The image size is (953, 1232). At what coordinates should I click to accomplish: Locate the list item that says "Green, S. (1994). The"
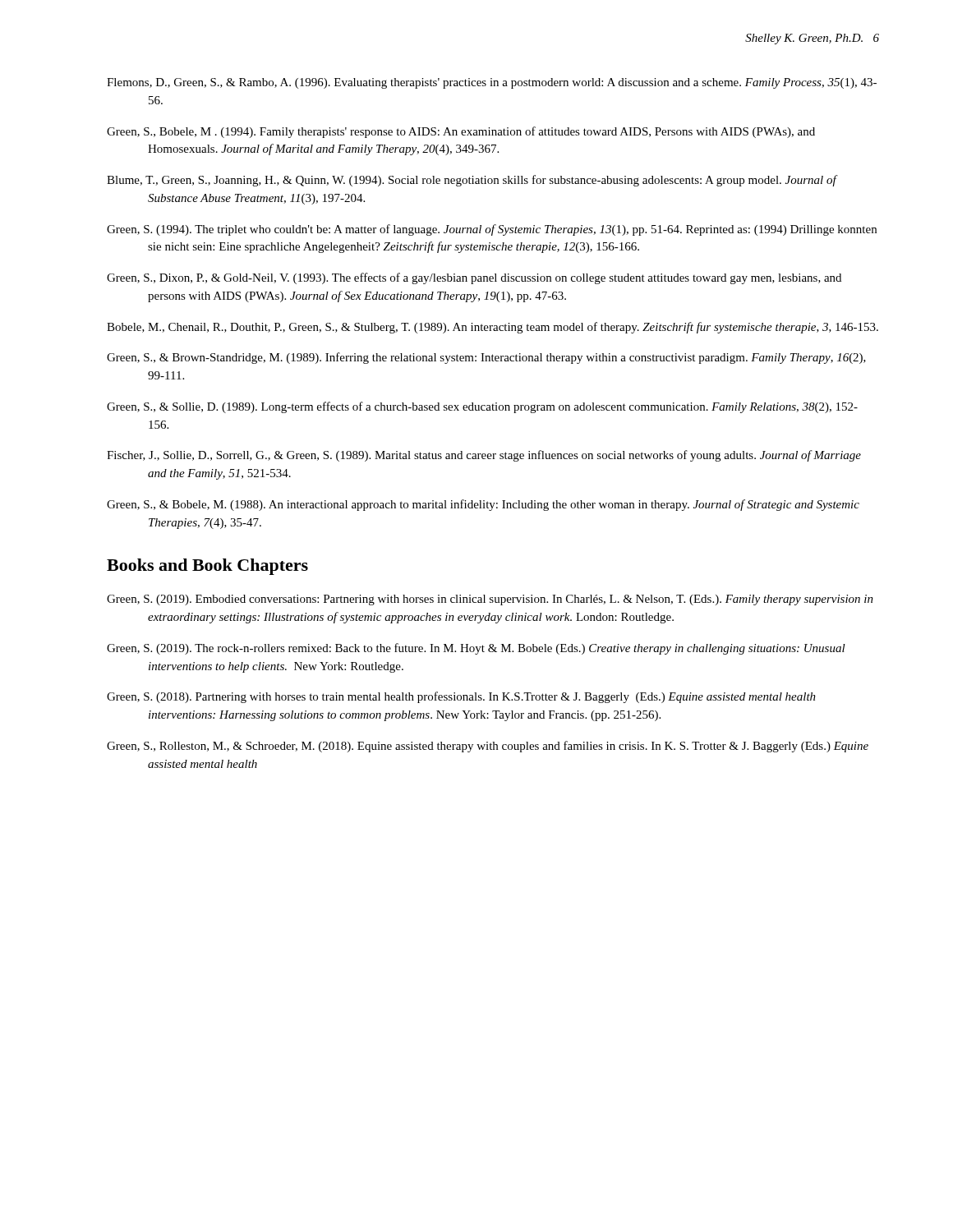[x=492, y=238]
